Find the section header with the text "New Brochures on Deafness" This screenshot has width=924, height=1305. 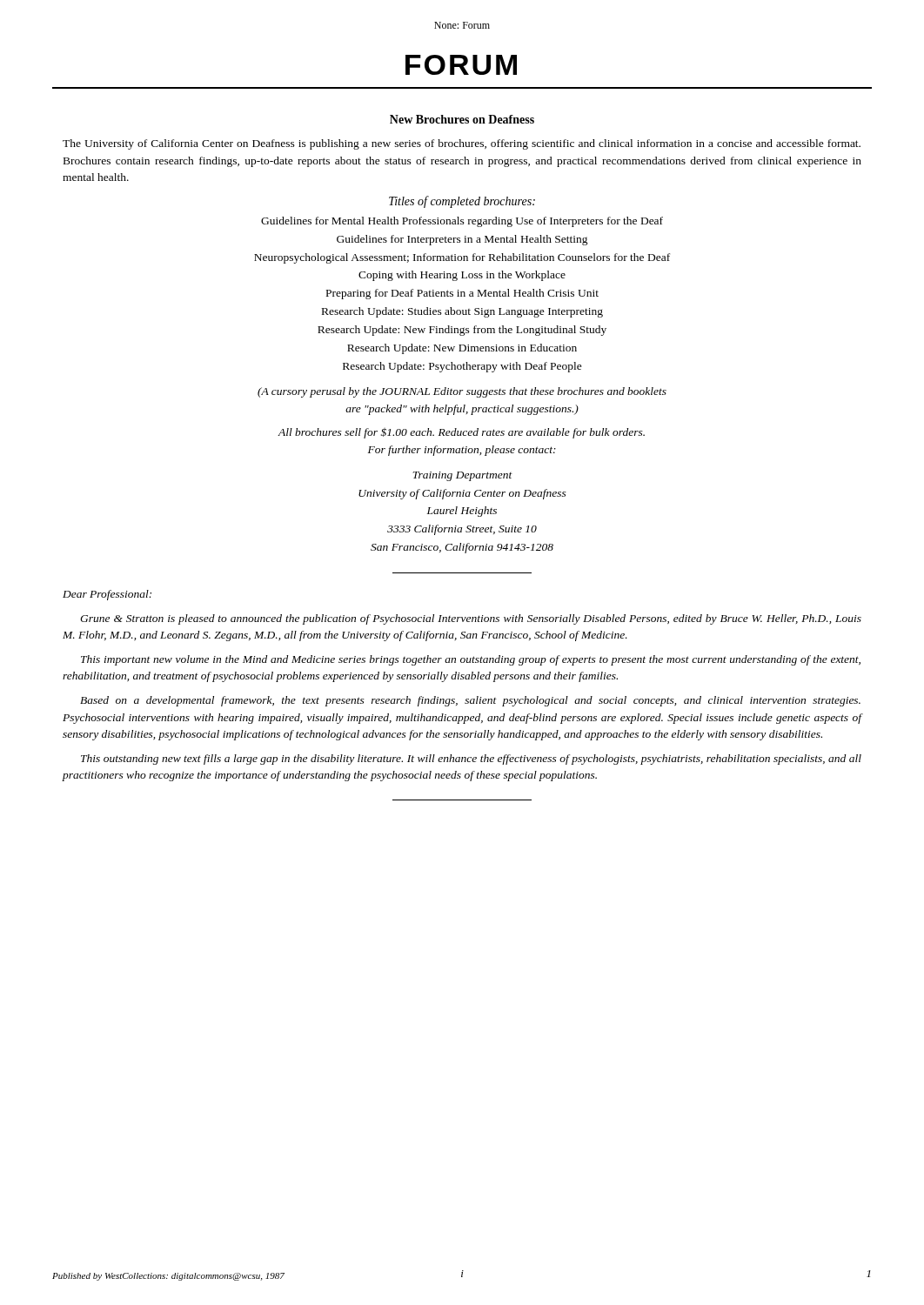462,120
